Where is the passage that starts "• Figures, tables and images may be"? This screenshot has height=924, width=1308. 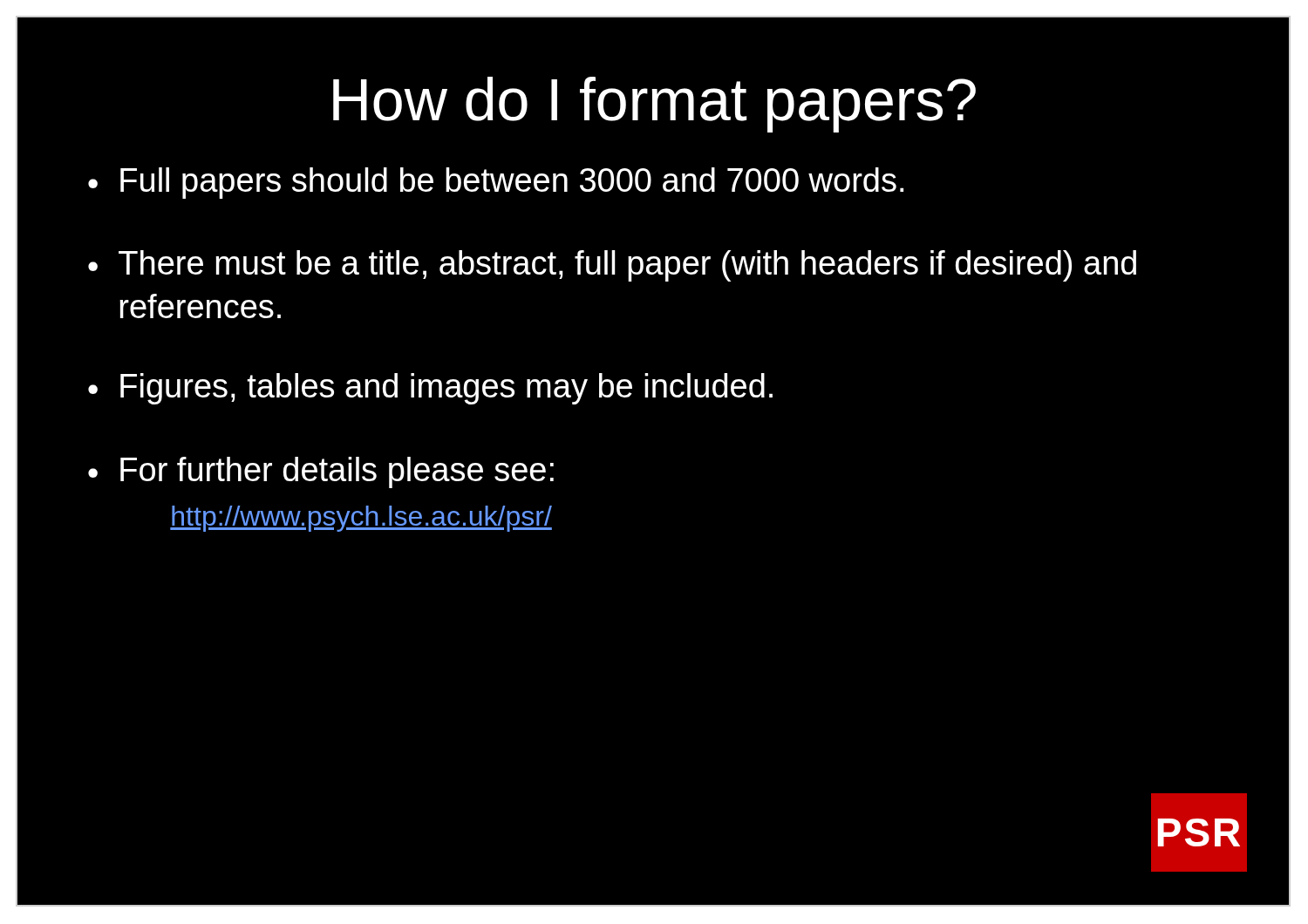coord(431,389)
